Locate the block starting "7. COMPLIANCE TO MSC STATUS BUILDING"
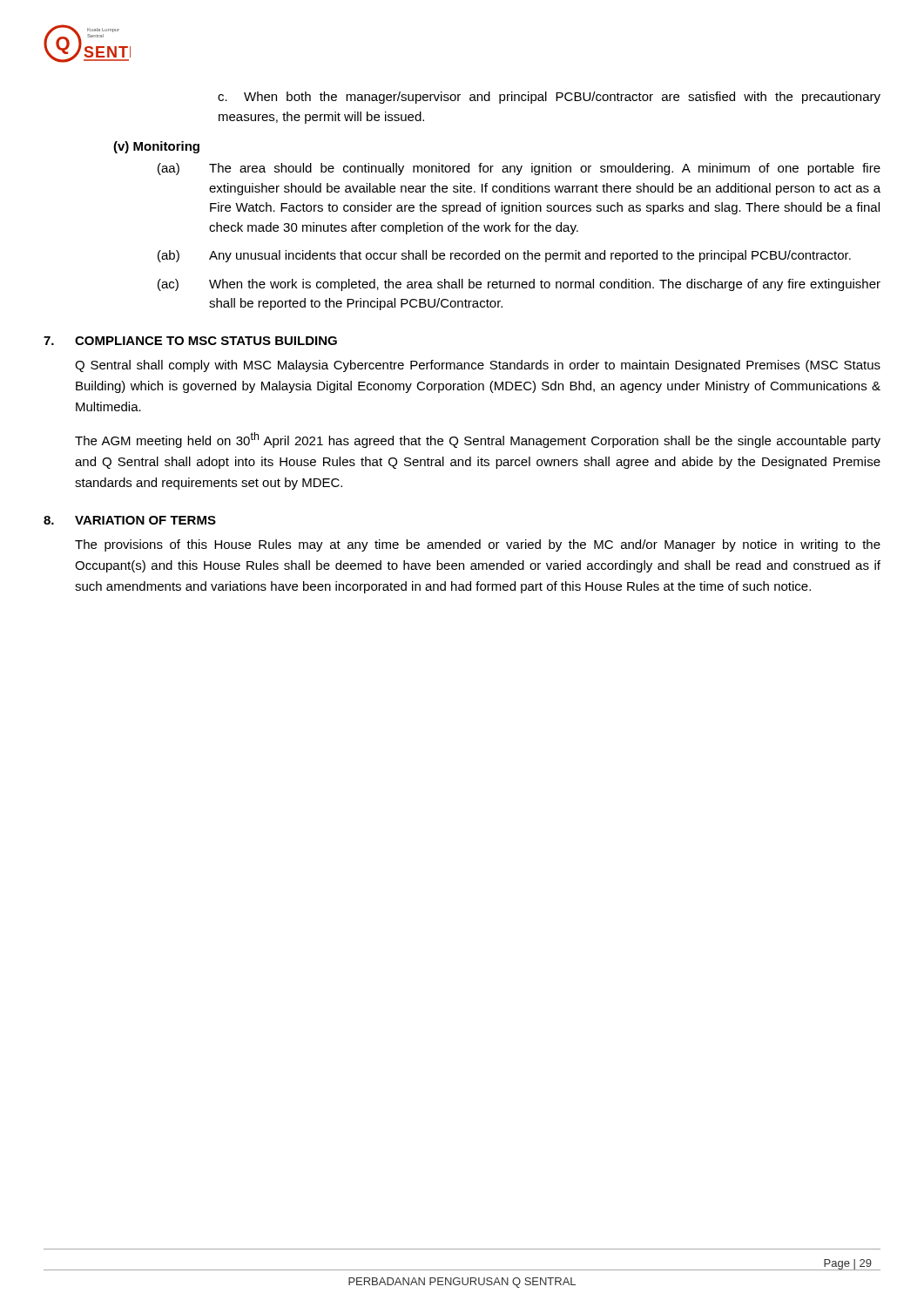The height and width of the screenshot is (1307, 924). pyautogui.click(x=191, y=340)
